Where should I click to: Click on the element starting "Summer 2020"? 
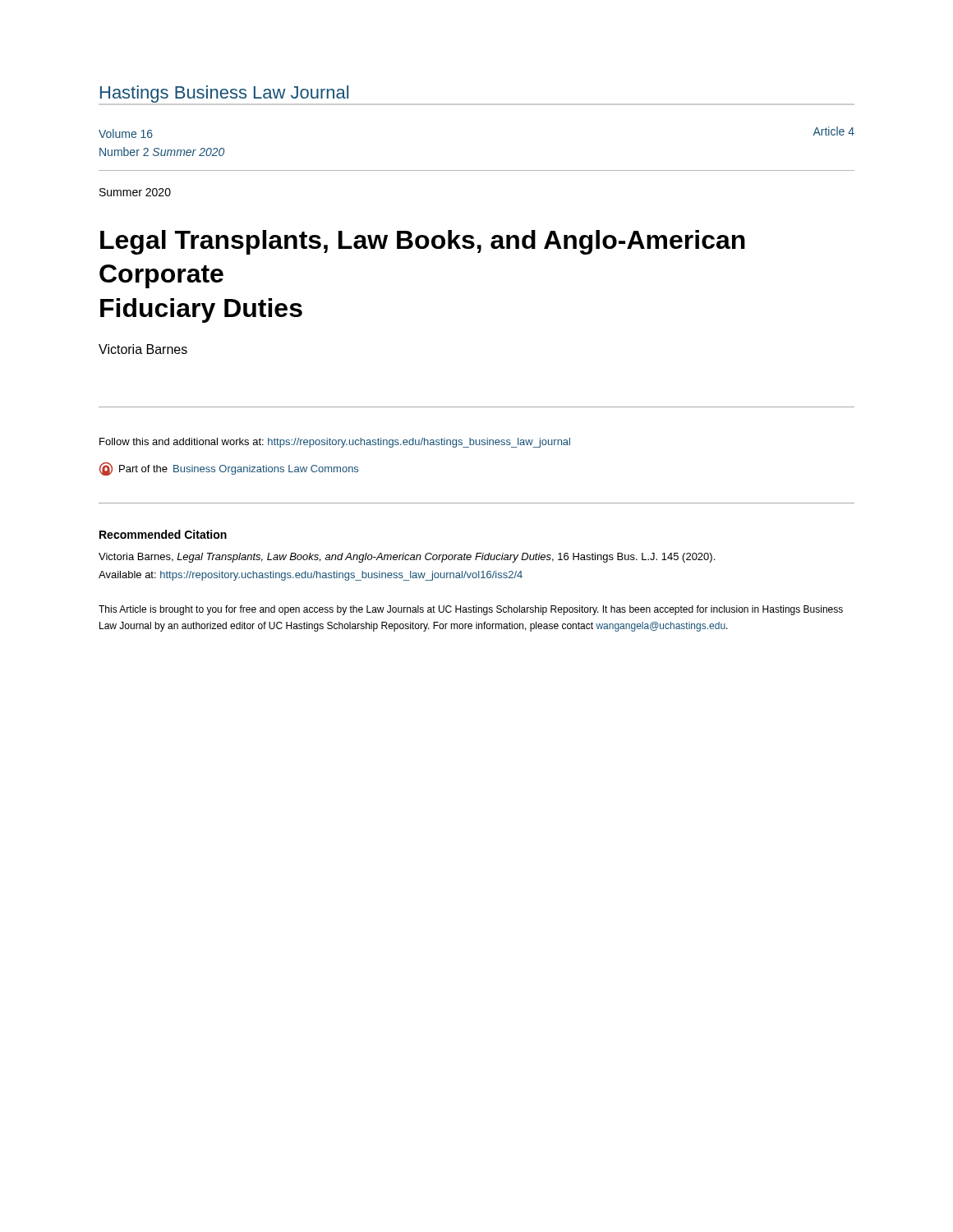[x=135, y=192]
